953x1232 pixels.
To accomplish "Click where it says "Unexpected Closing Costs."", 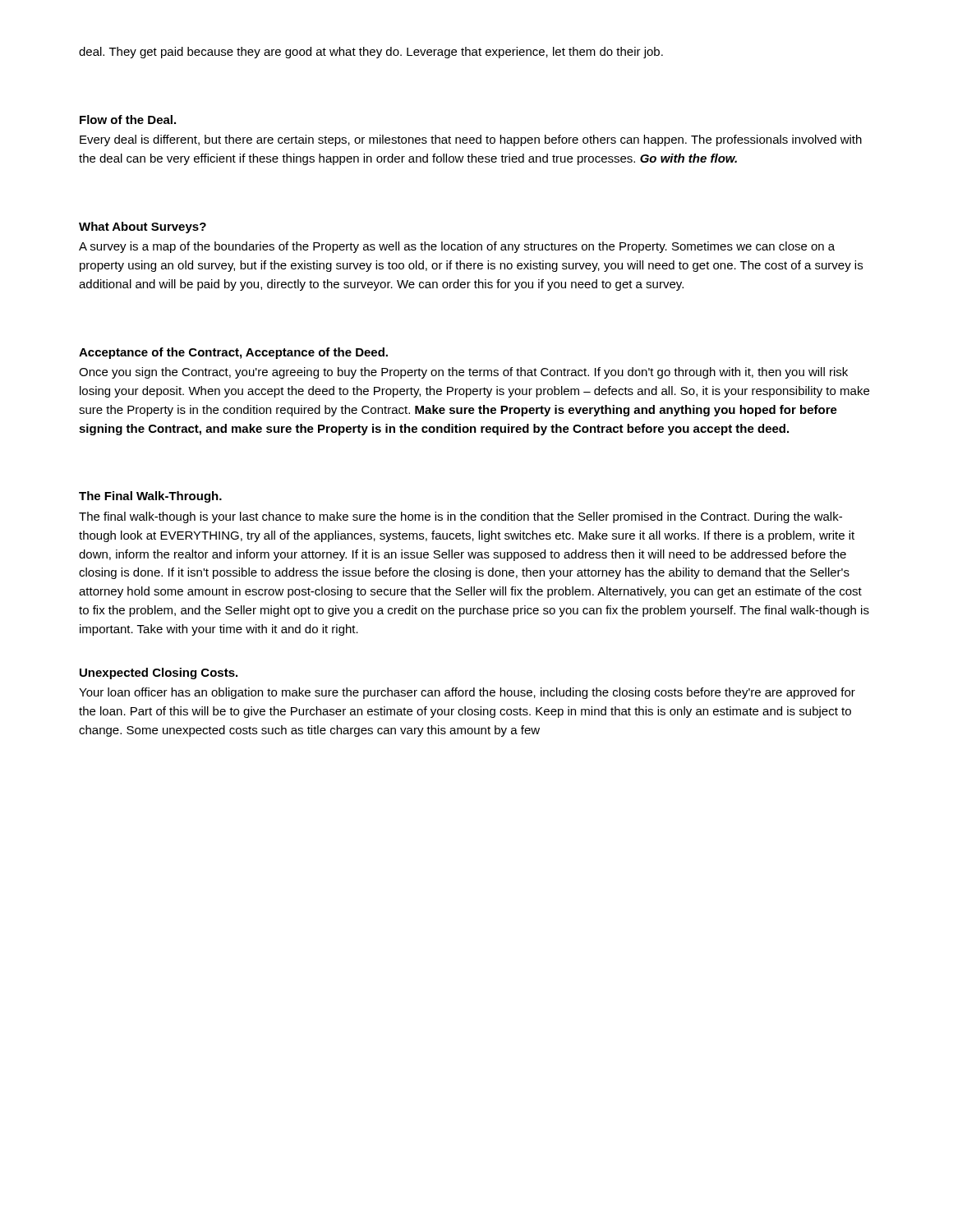I will [x=159, y=672].
